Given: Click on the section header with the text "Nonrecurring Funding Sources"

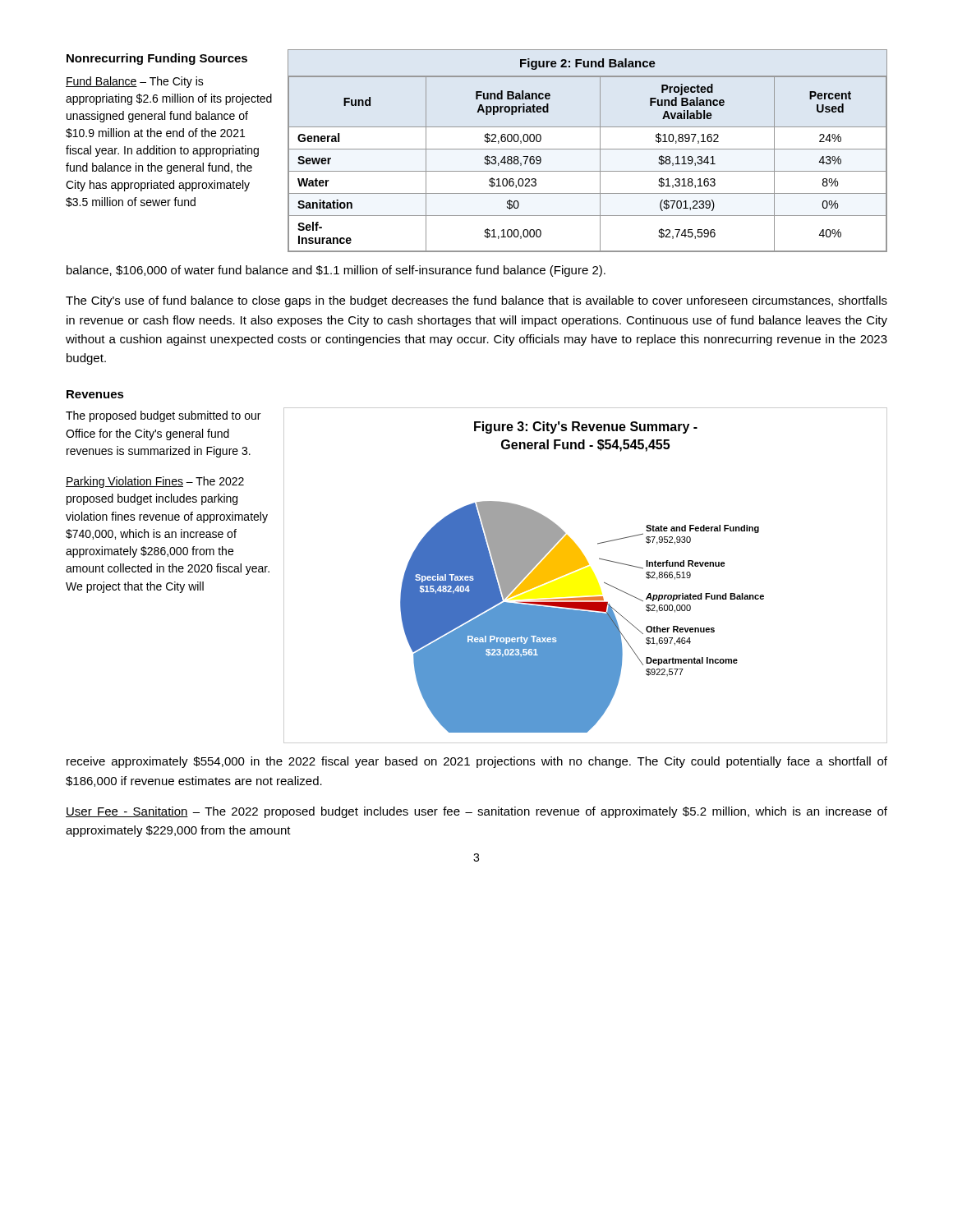Looking at the screenshot, I should pos(157,58).
